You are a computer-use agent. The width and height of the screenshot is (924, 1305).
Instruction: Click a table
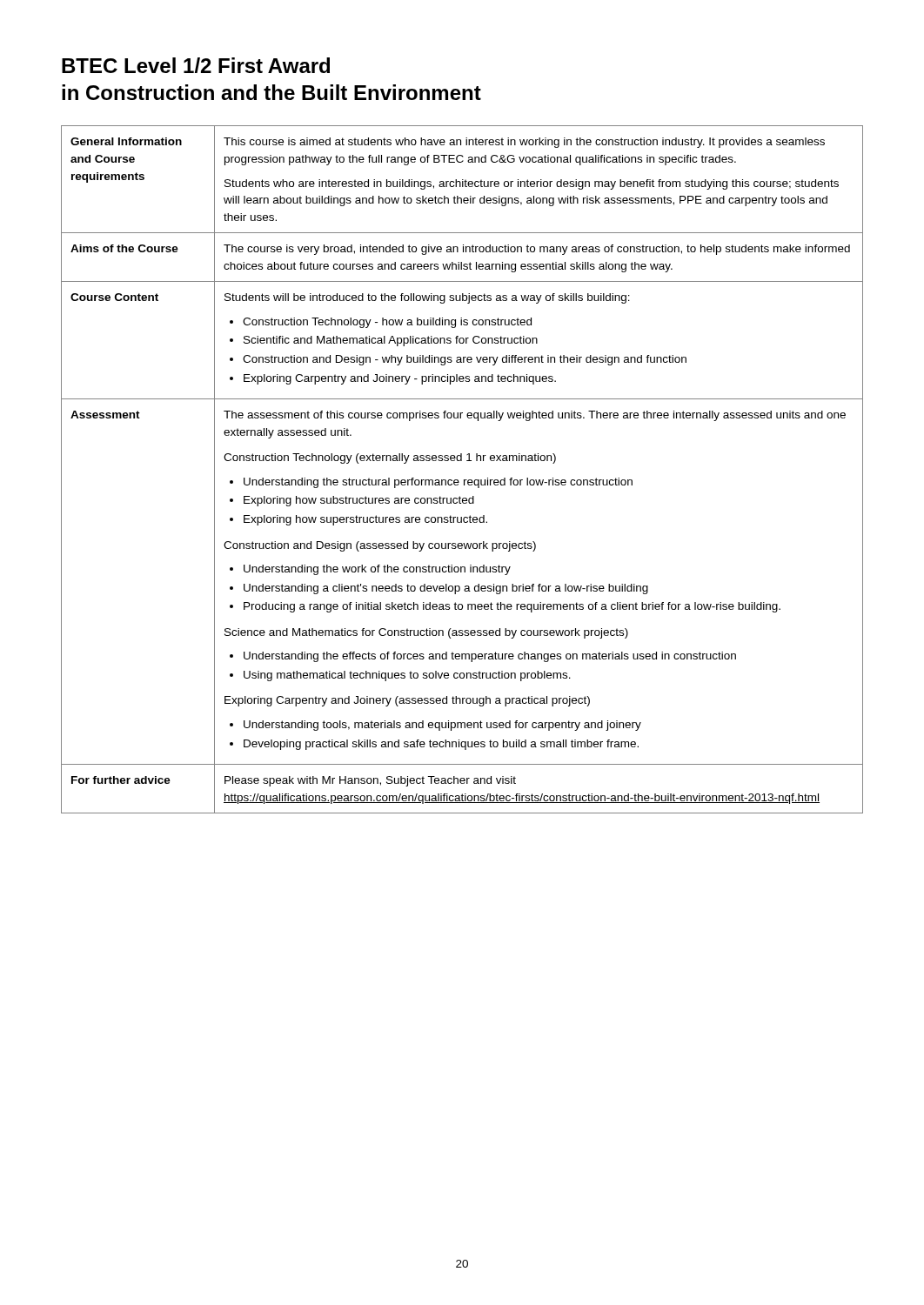click(x=462, y=470)
